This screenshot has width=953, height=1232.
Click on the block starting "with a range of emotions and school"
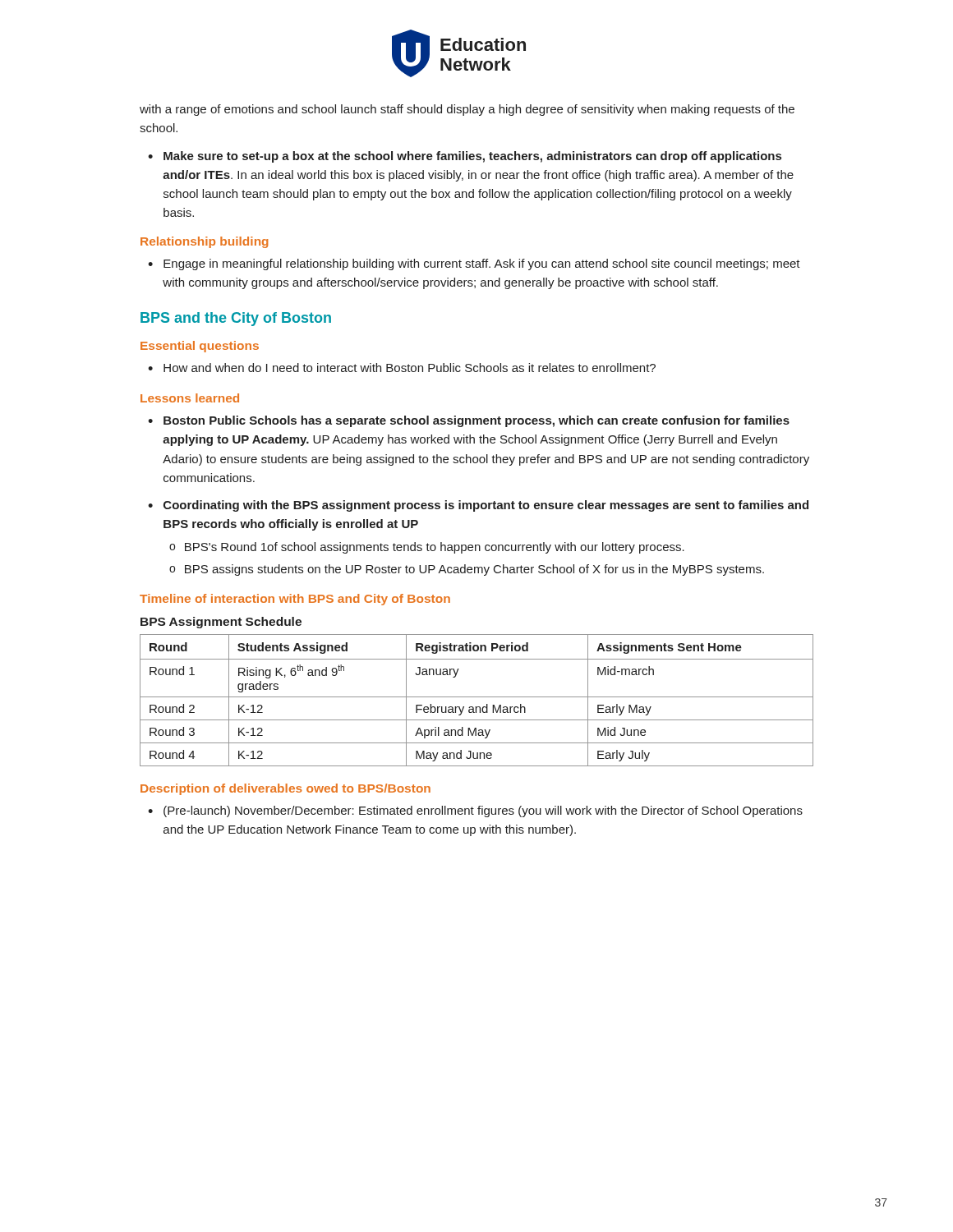(467, 118)
